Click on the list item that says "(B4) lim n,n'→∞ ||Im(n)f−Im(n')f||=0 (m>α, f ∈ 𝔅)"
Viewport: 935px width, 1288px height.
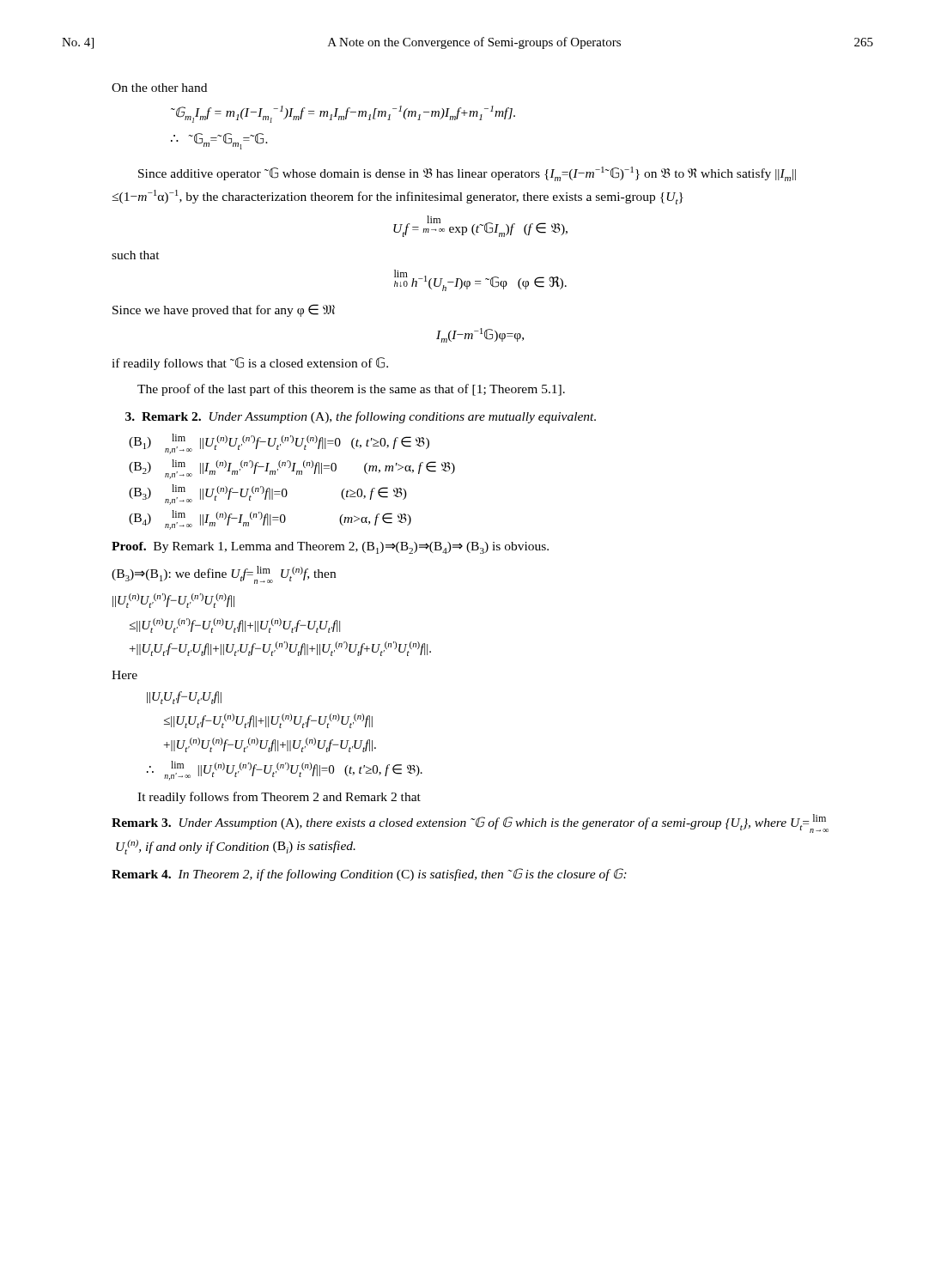tap(270, 519)
